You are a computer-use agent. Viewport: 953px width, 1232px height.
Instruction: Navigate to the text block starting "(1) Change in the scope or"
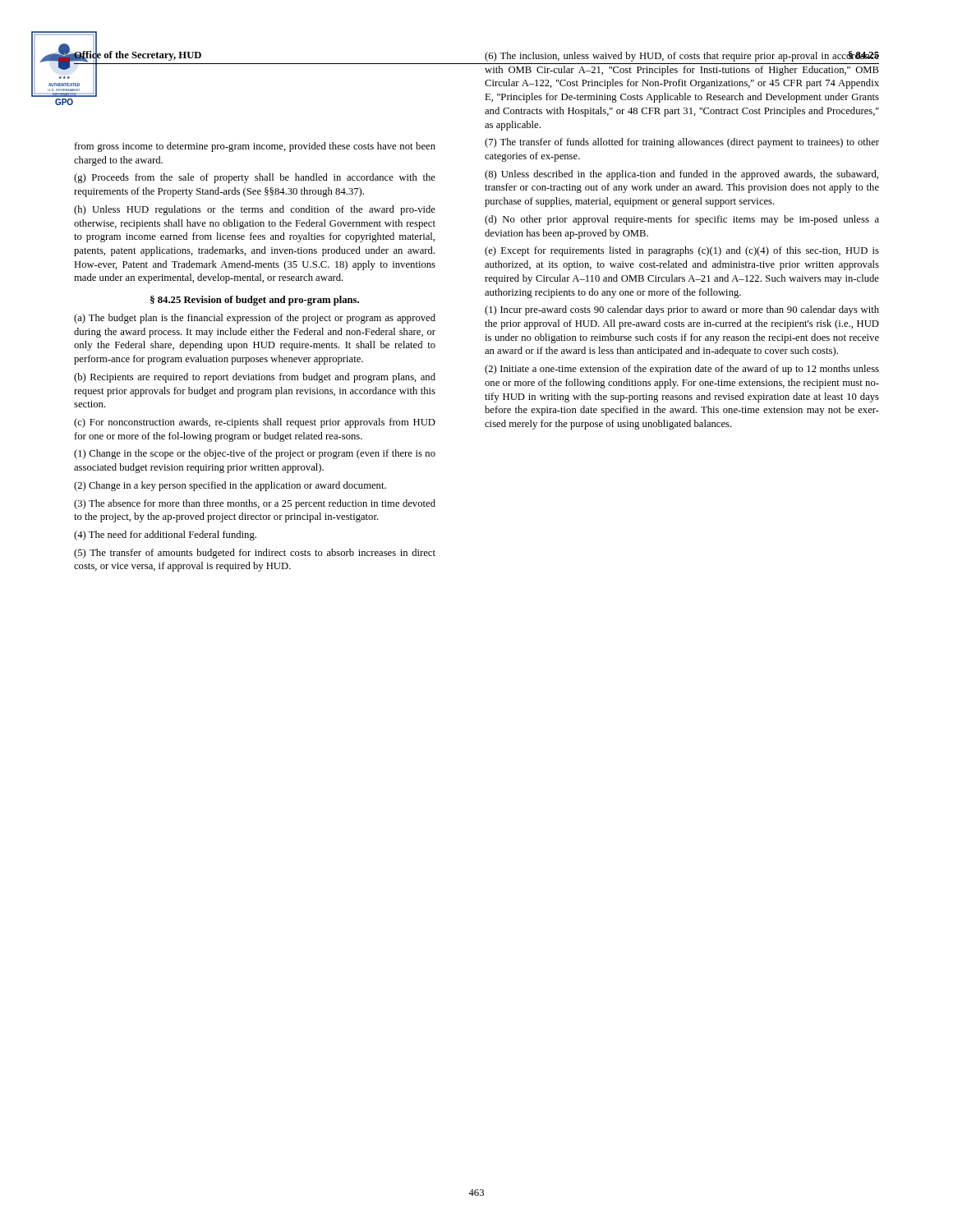pyautogui.click(x=255, y=461)
